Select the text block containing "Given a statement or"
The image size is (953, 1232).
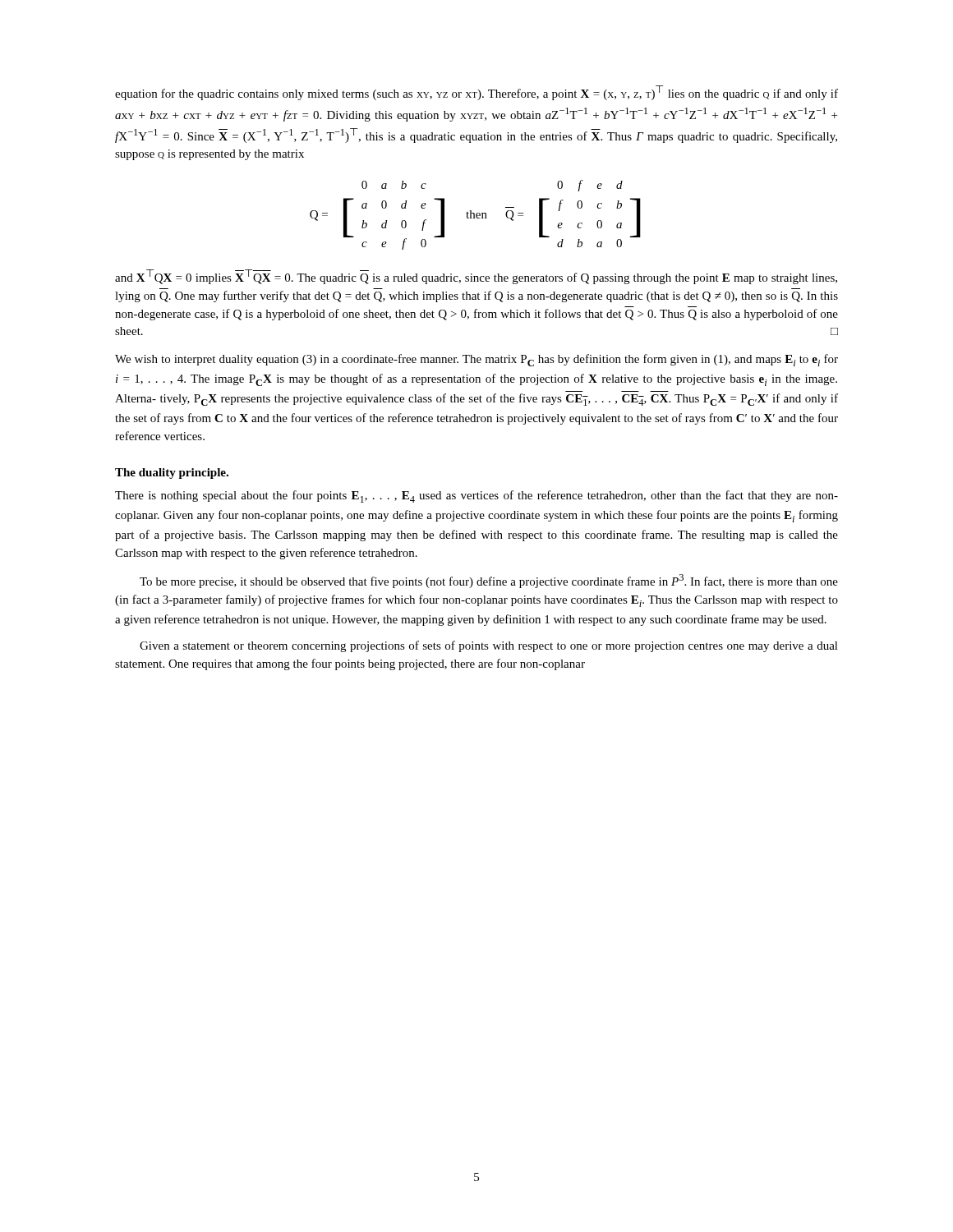pos(476,655)
